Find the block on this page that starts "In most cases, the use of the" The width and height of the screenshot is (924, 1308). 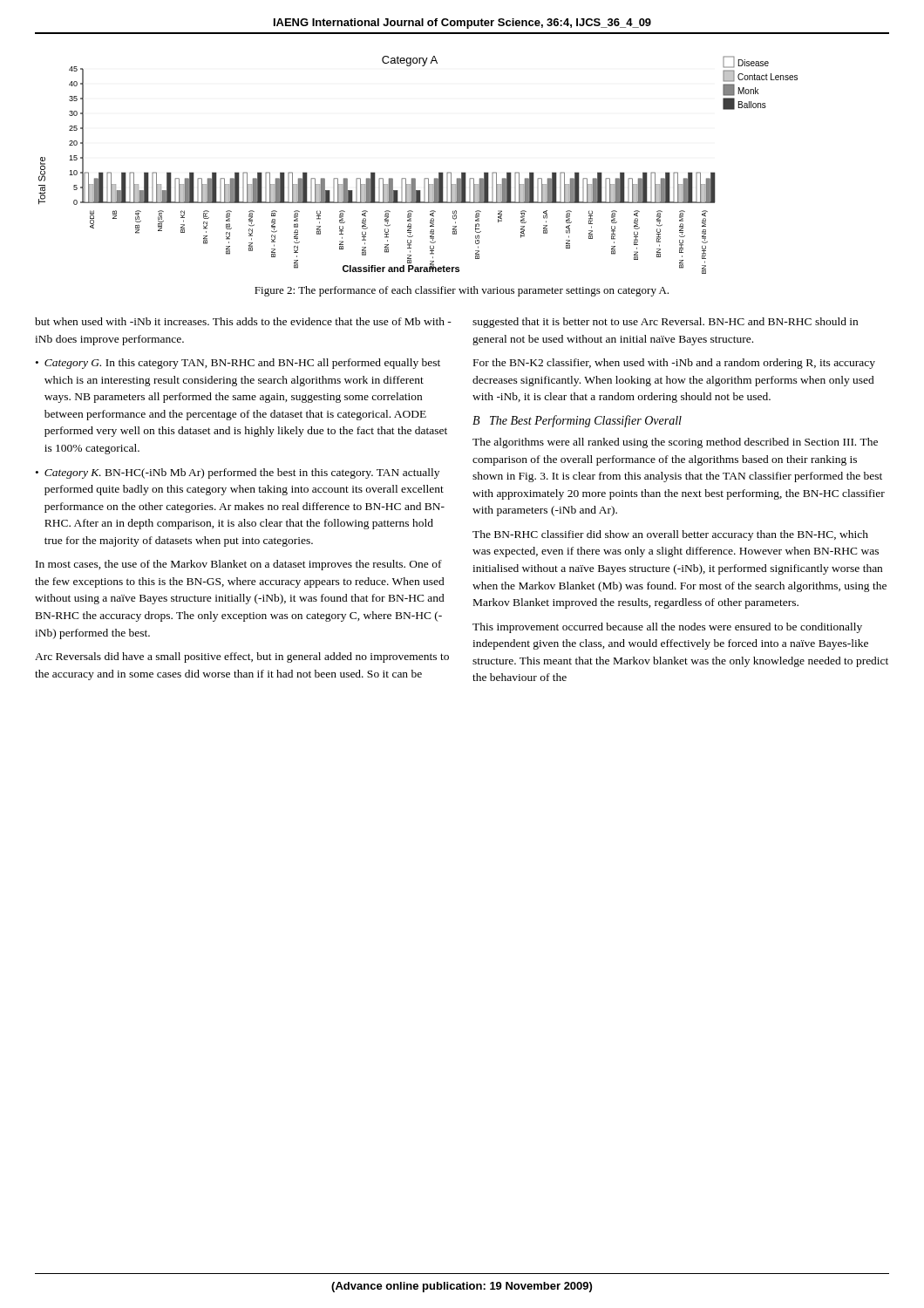(240, 598)
